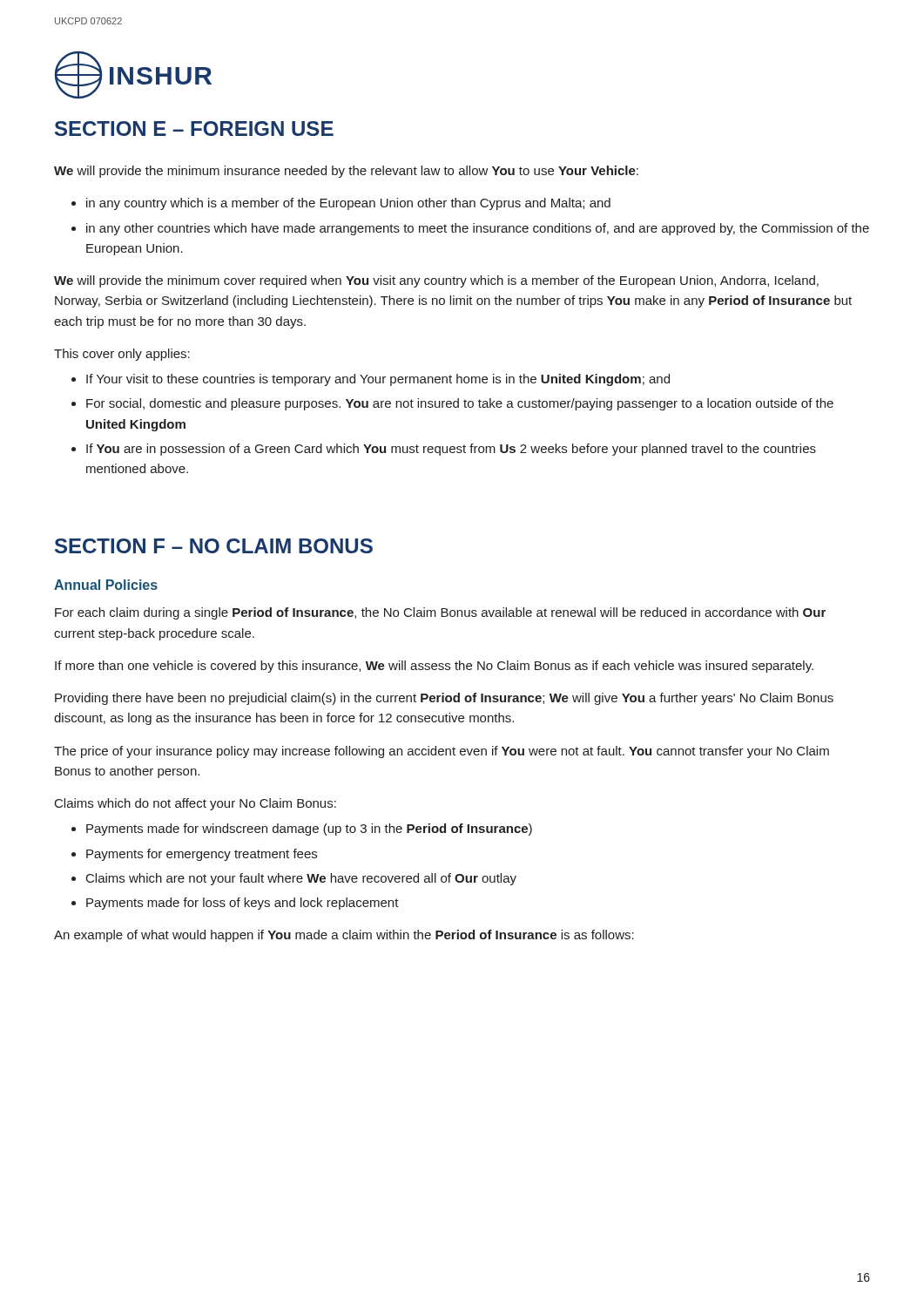924x1307 pixels.
Task: Click on the block starting "Providing there have been no prejudicial claim(s)"
Action: 444,708
